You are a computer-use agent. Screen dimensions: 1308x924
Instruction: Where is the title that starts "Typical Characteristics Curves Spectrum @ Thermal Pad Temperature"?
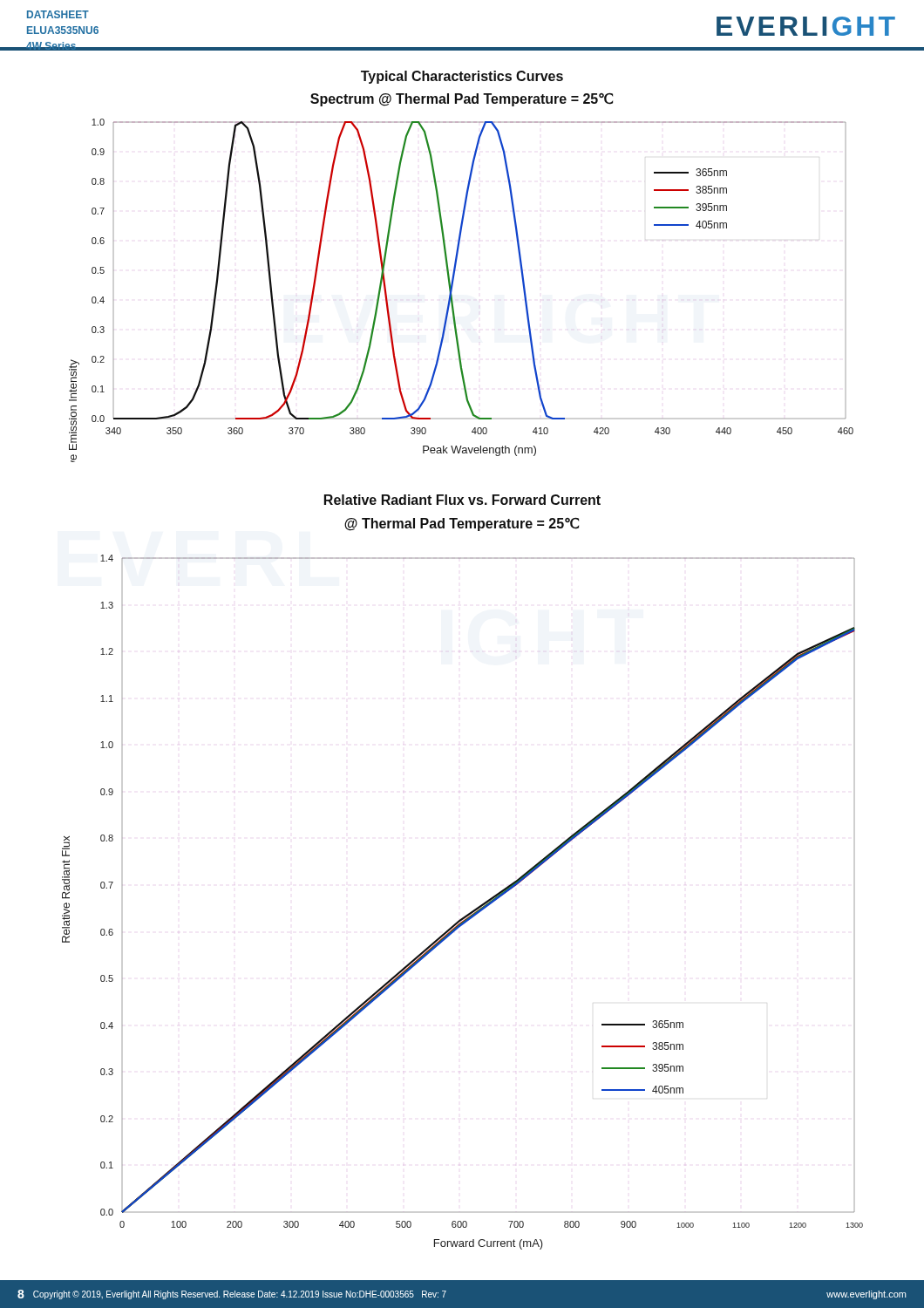coord(462,88)
